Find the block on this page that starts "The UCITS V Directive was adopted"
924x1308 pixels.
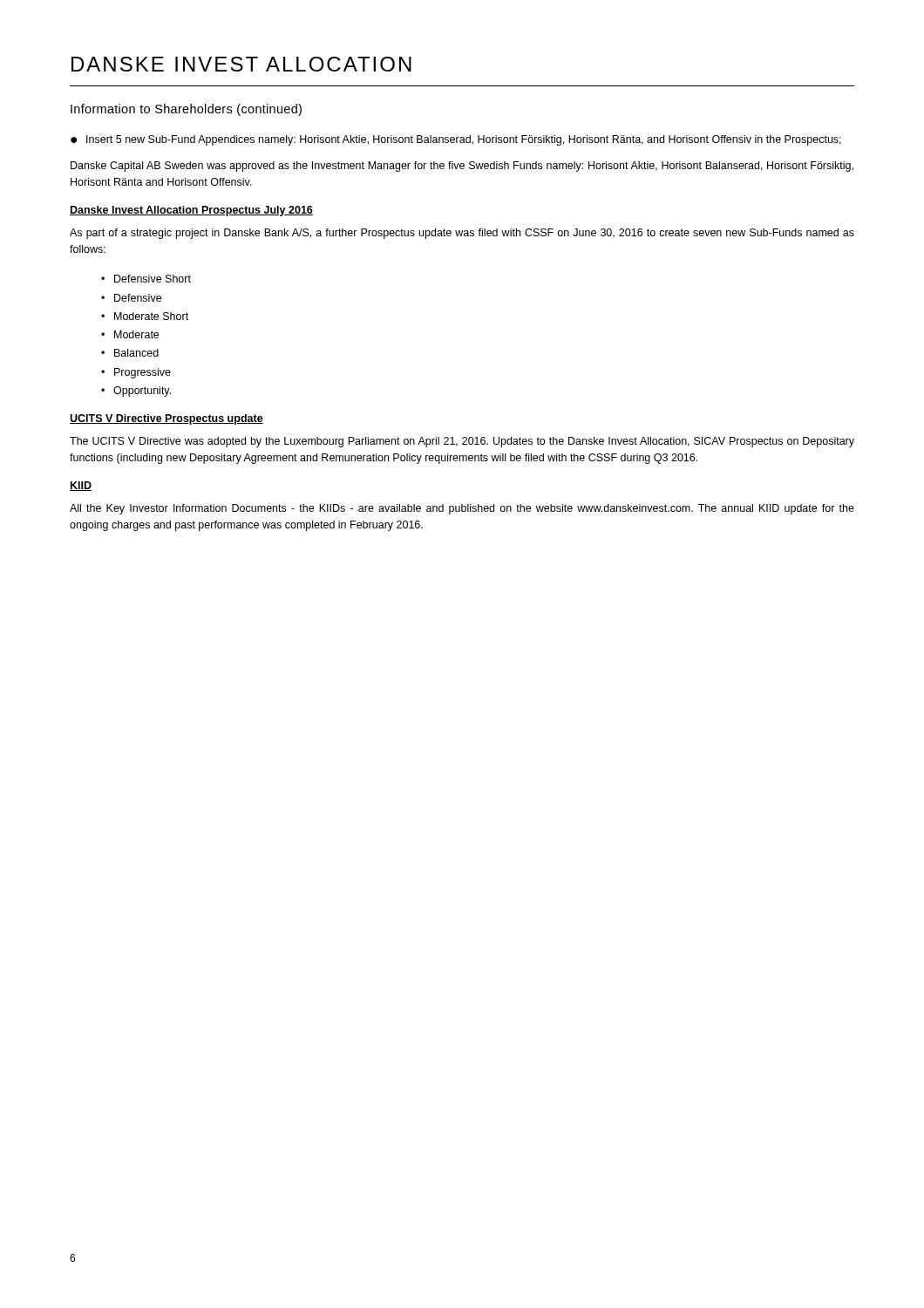[462, 450]
